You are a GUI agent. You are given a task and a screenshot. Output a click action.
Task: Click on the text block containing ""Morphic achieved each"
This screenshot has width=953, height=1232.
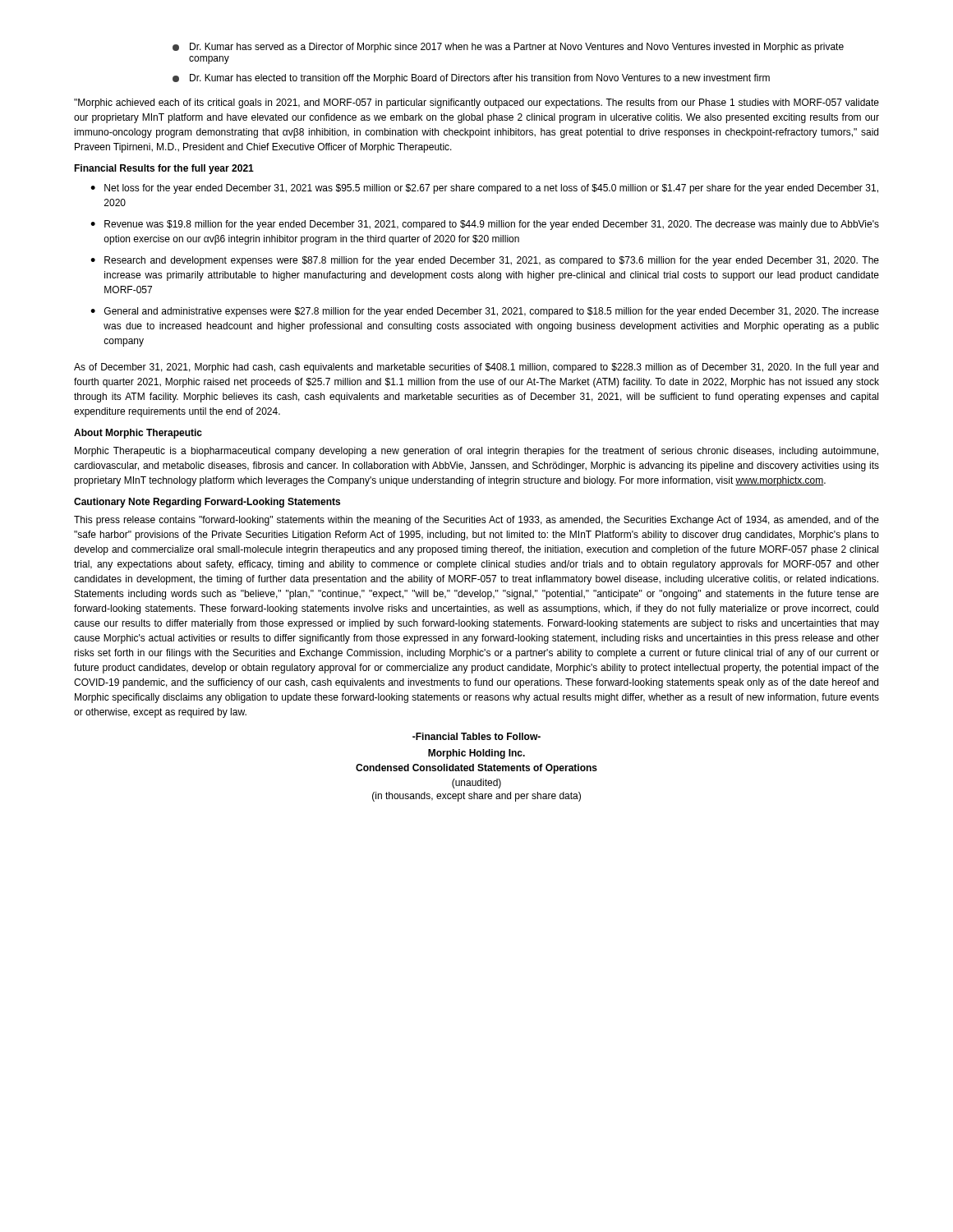click(476, 125)
